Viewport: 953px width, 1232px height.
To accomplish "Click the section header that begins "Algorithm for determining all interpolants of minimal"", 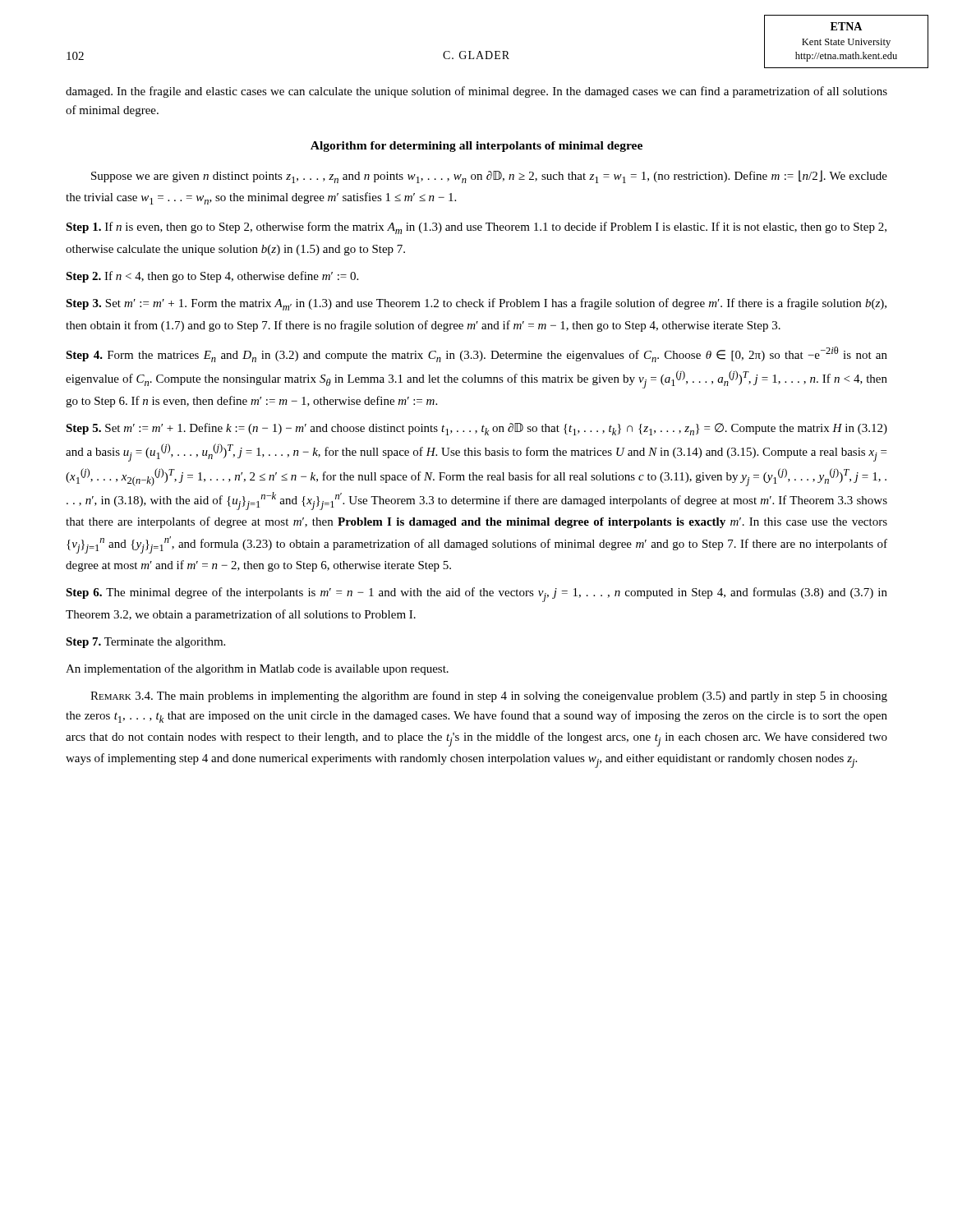I will pyautogui.click(x=476, y=145).
